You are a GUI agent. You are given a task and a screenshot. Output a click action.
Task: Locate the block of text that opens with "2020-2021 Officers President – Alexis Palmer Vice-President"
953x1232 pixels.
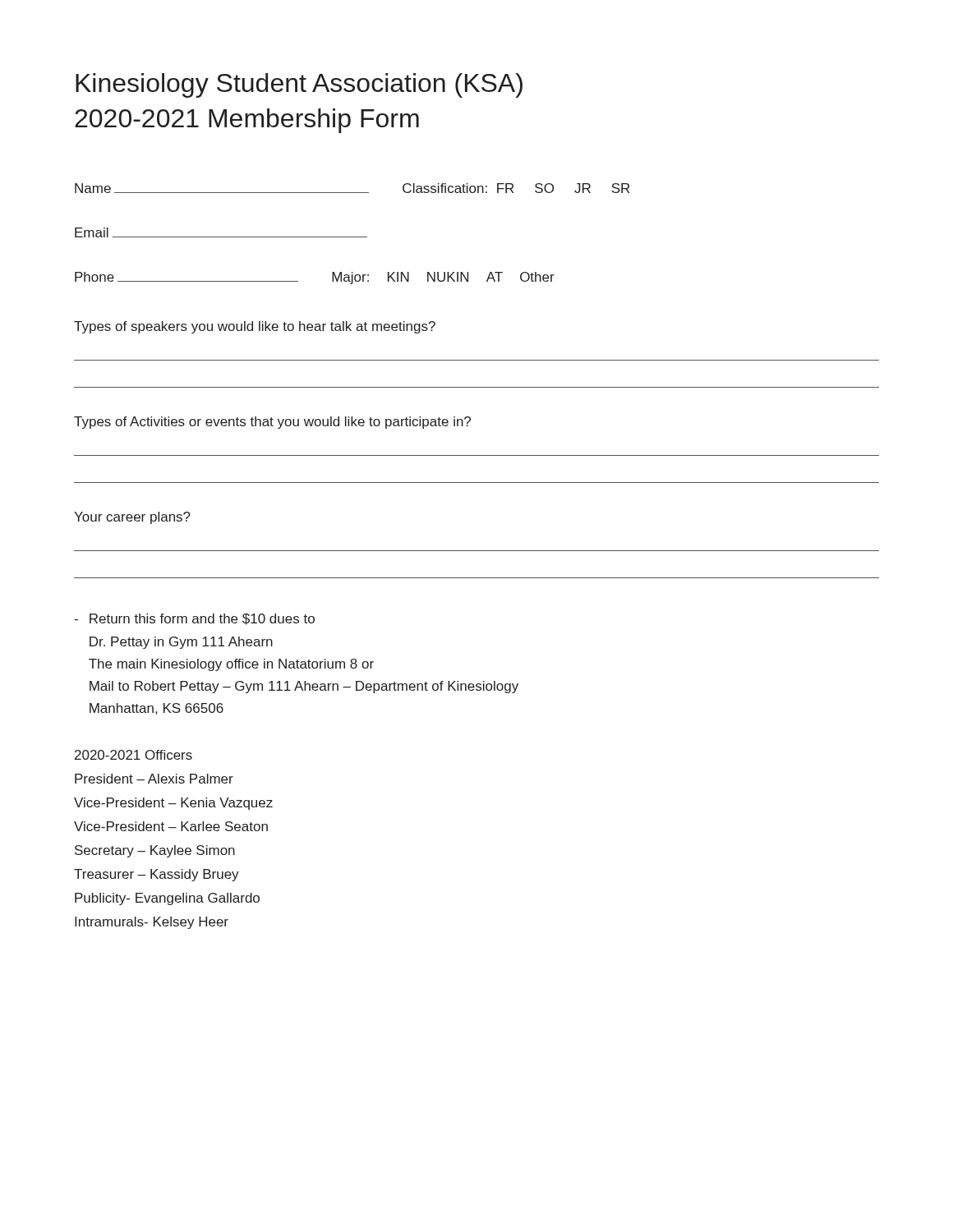pos(134,755)
